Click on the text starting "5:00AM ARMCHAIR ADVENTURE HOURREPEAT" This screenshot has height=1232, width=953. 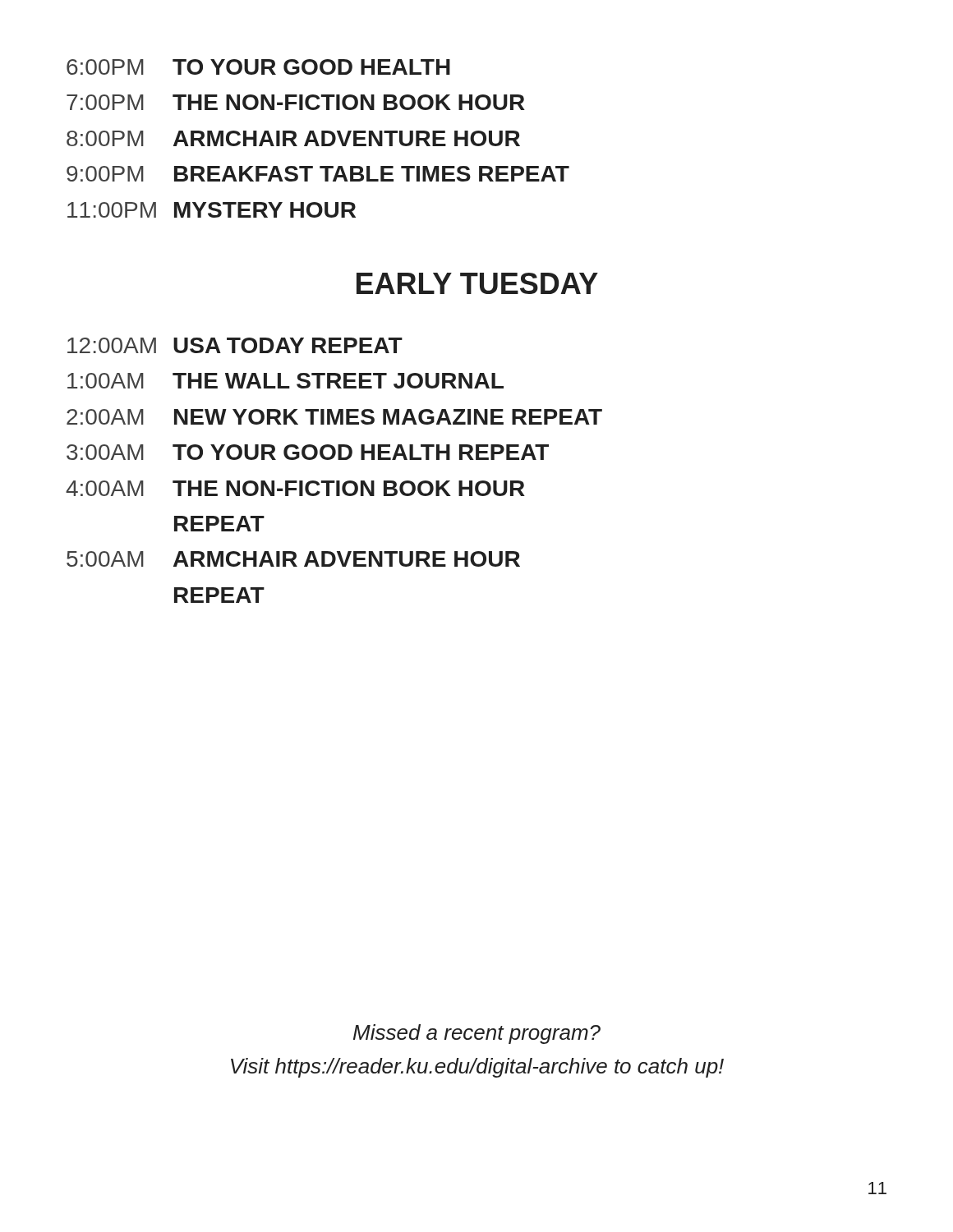293,577
